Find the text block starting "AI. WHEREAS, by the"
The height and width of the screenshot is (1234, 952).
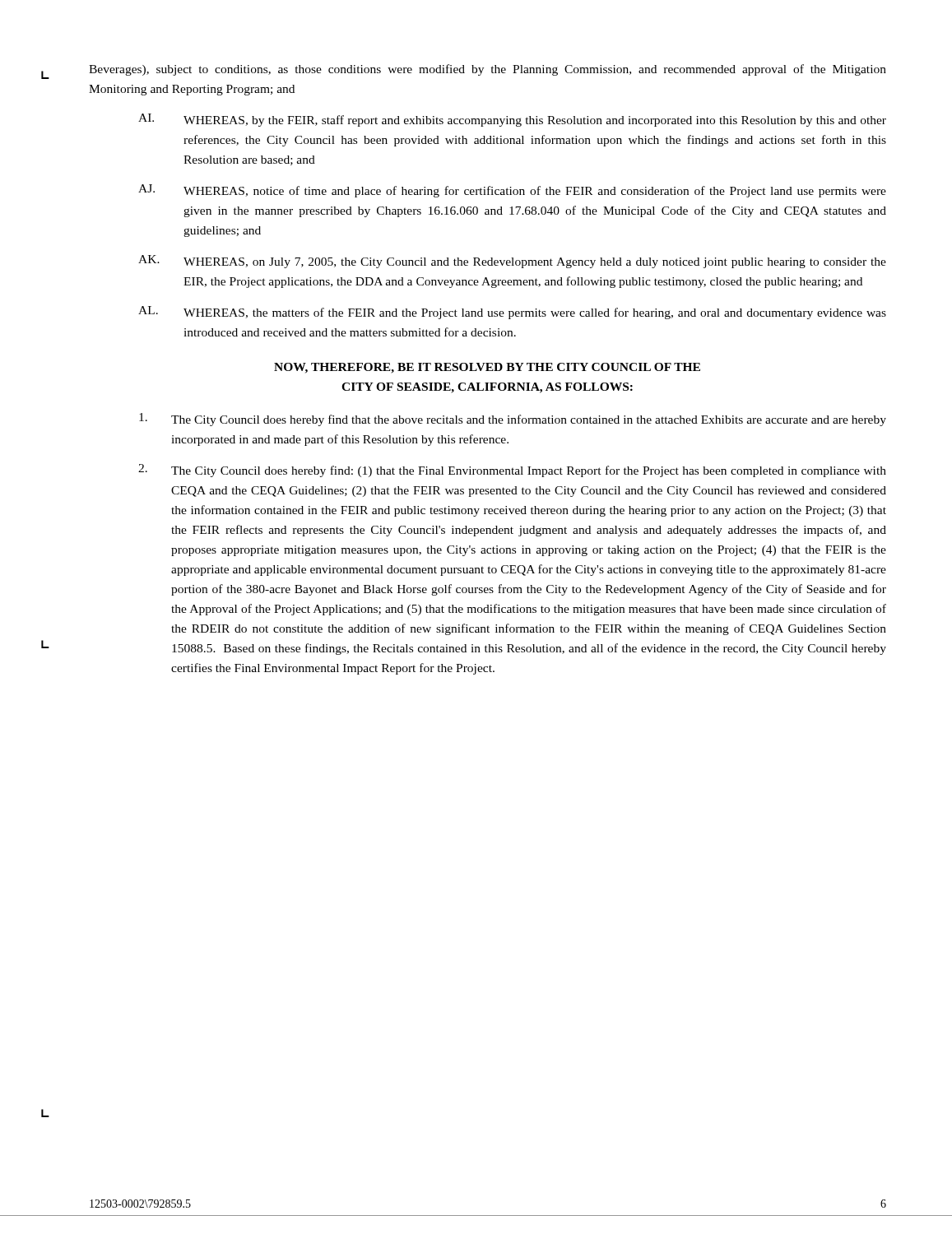[x=488, y=140]
